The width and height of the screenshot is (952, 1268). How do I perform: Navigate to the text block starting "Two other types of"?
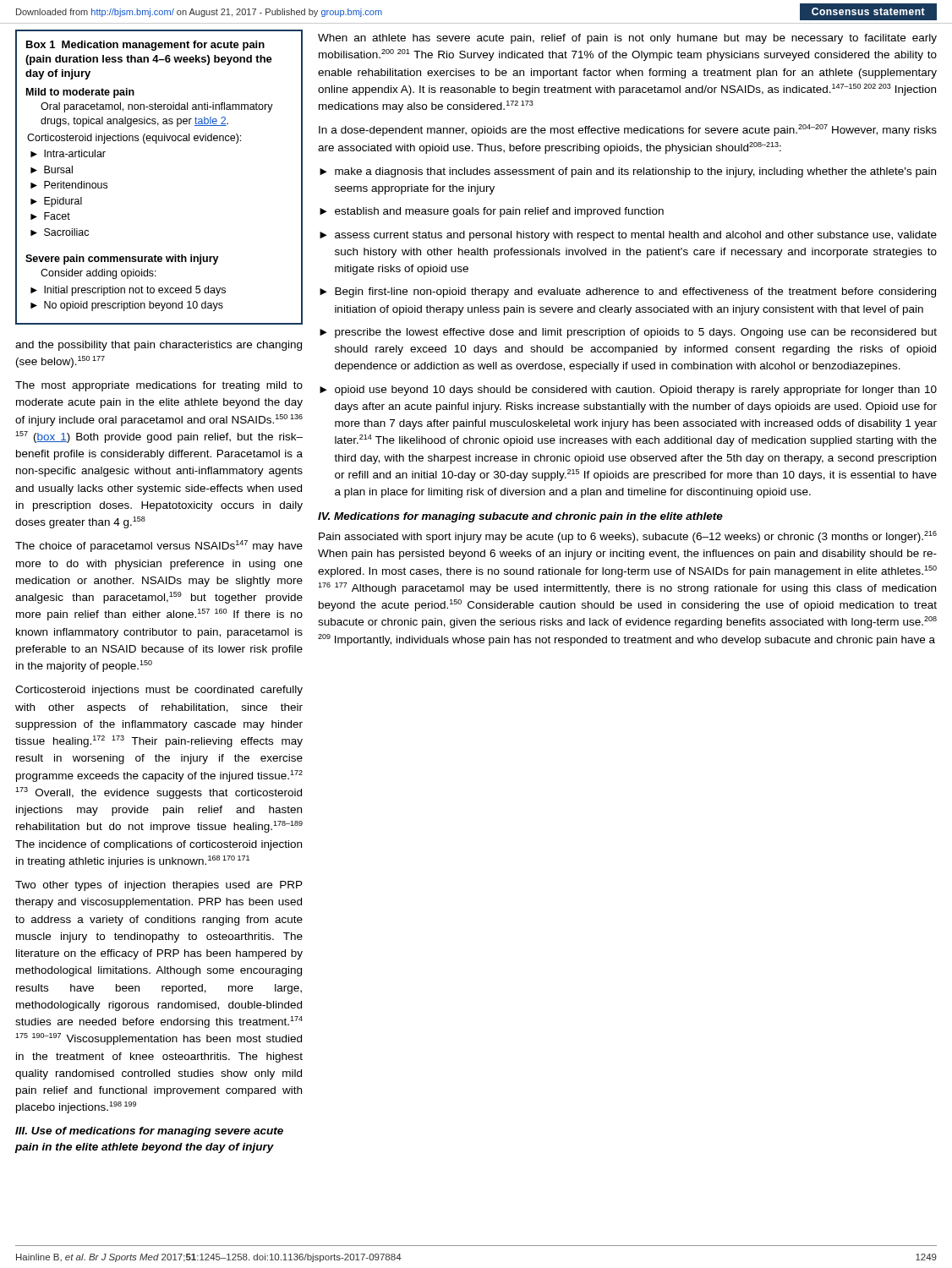tap(159, 996)
